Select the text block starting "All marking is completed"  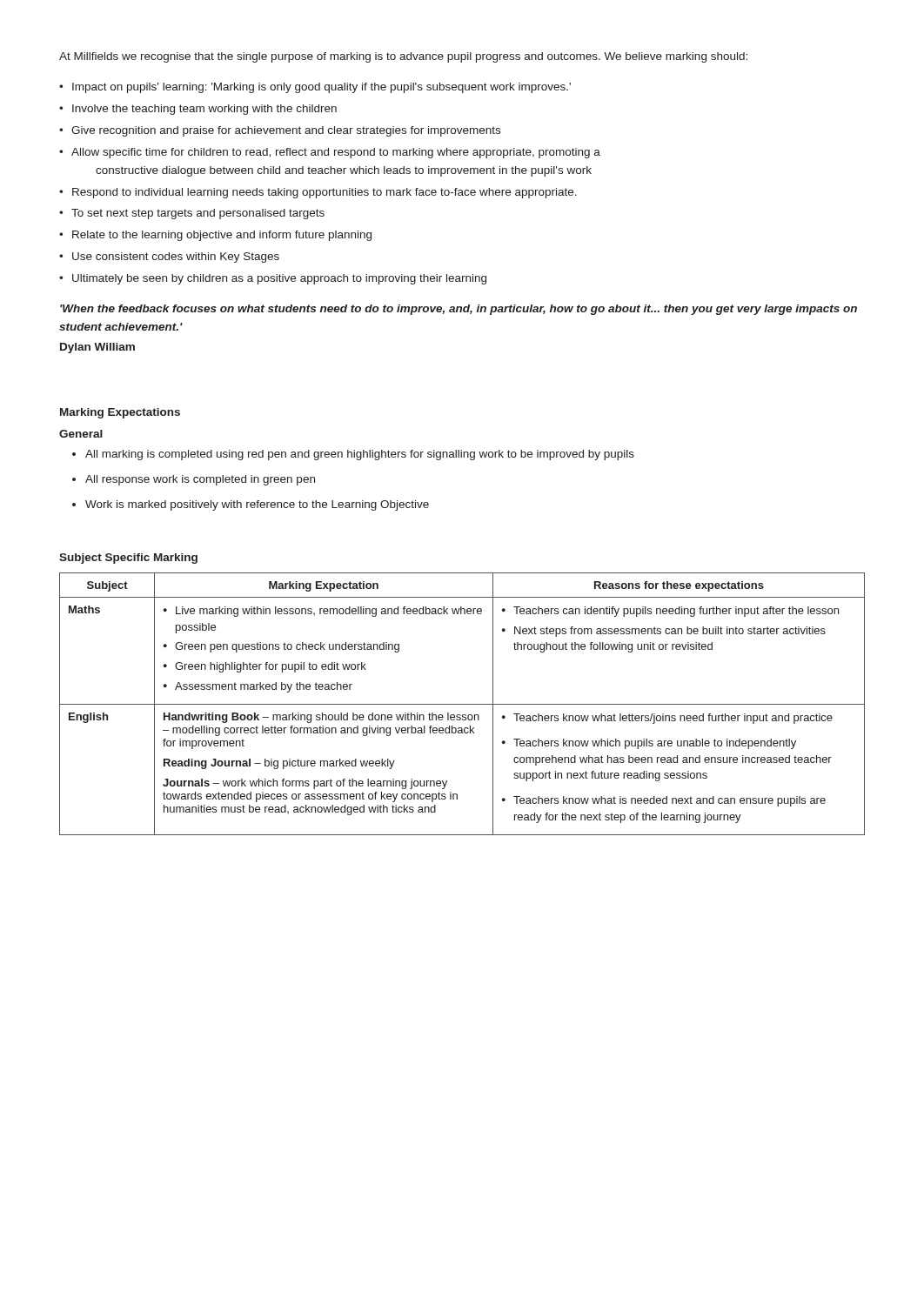pyautogui.click(x=360, y=454)
